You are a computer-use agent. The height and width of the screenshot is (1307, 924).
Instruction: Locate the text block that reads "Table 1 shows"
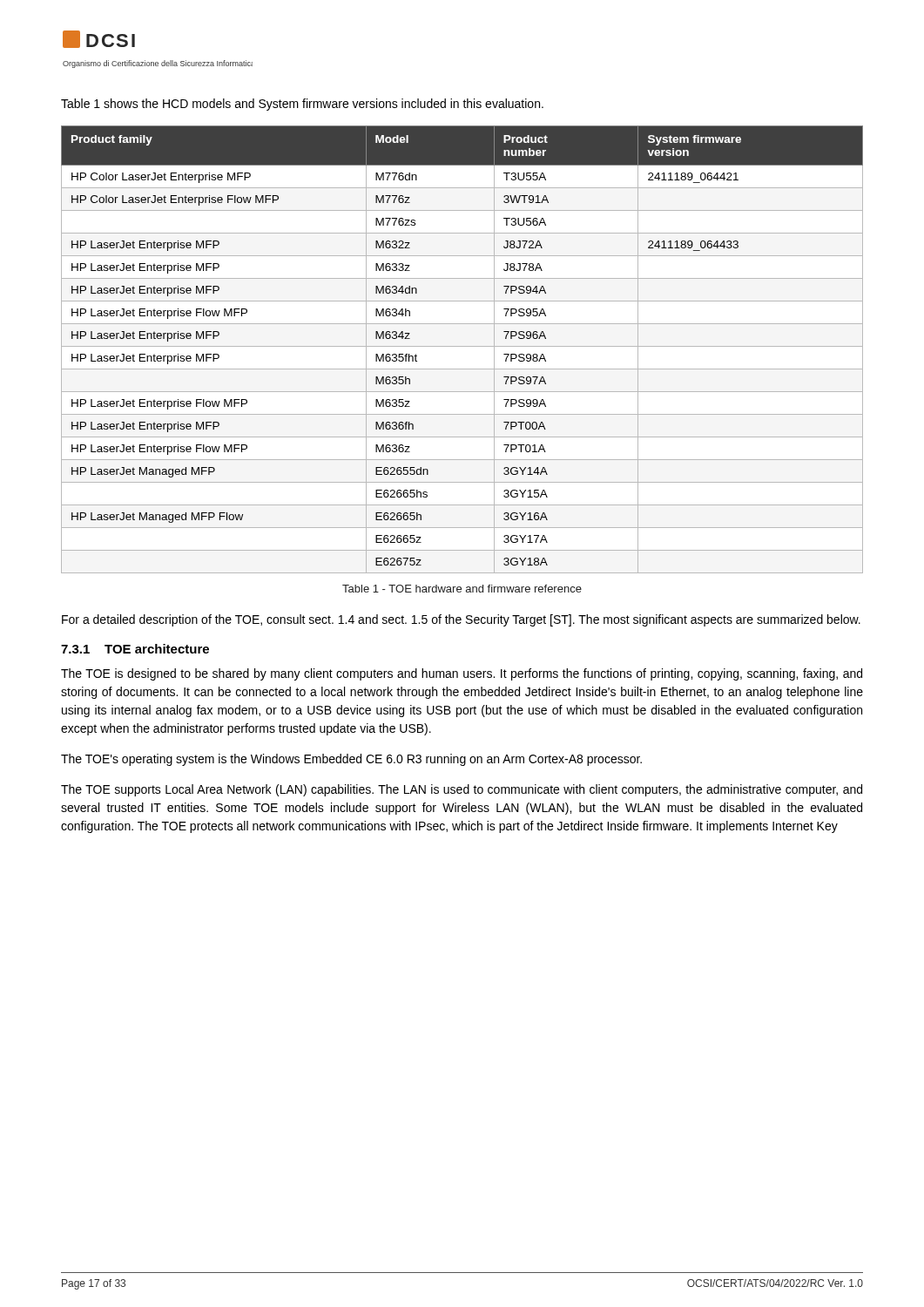coord(303,104)
